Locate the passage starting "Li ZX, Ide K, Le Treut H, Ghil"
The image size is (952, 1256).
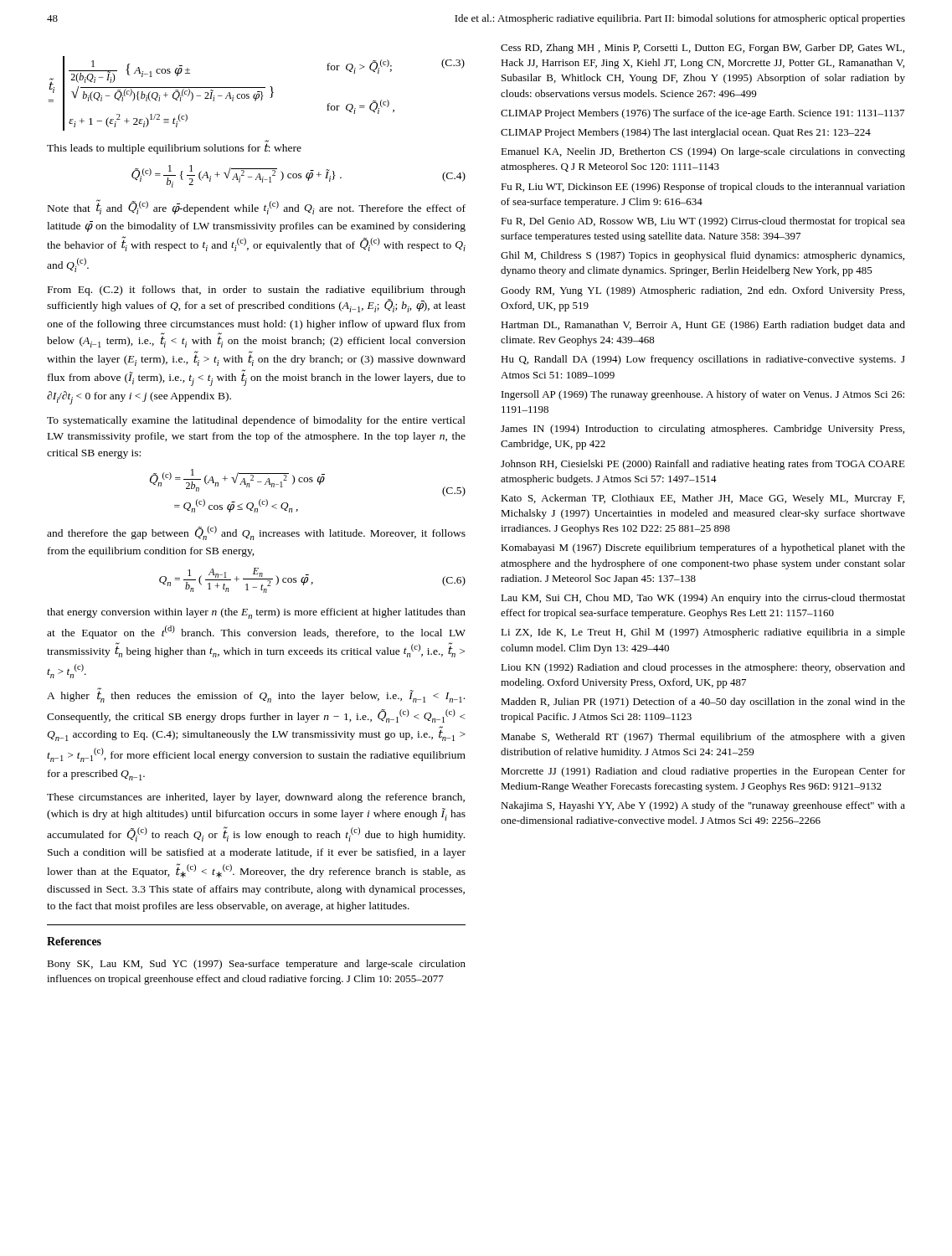[x=703, y=640]
